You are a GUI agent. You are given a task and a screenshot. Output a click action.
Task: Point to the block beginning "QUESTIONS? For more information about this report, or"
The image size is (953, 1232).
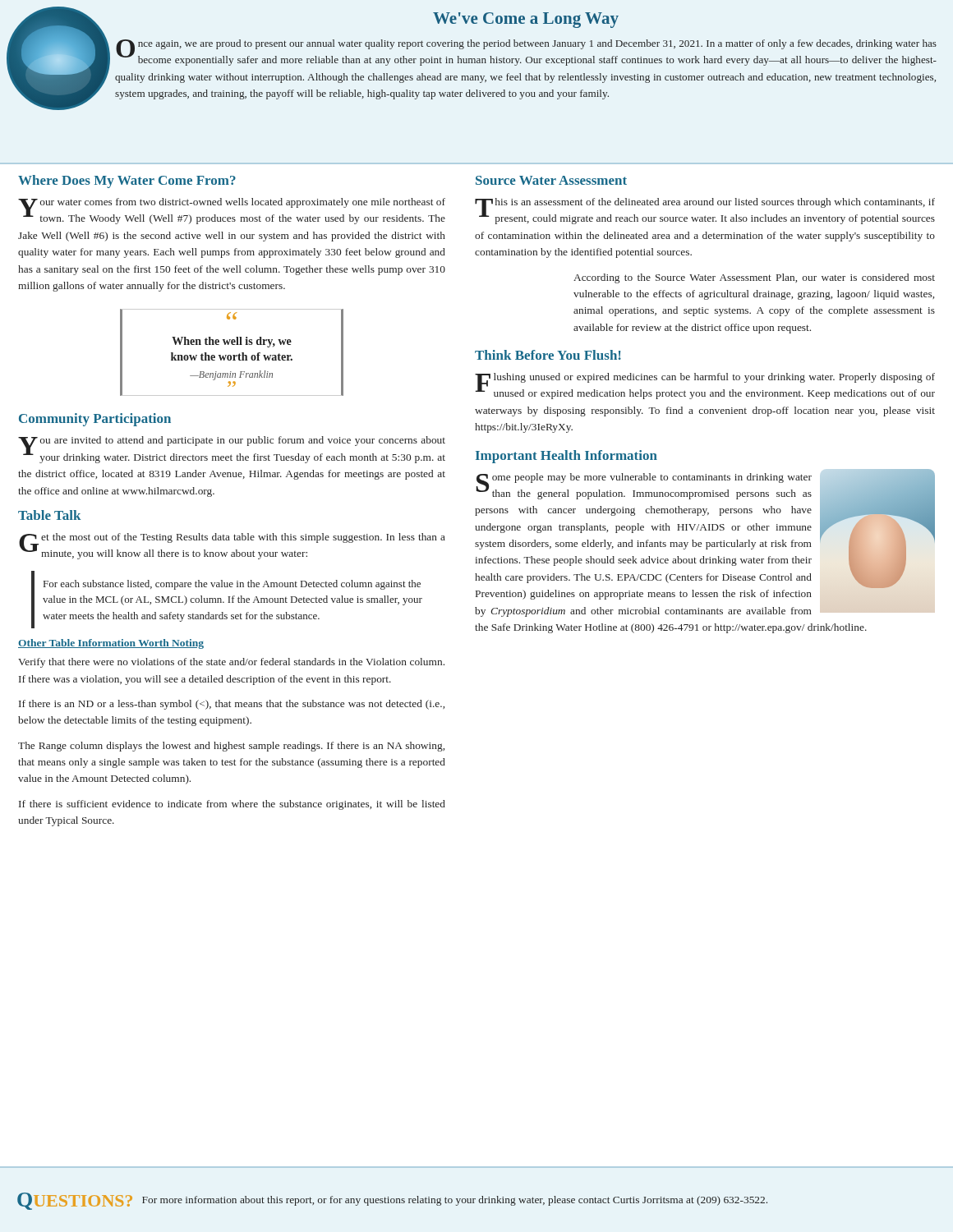pos(392,1200)
